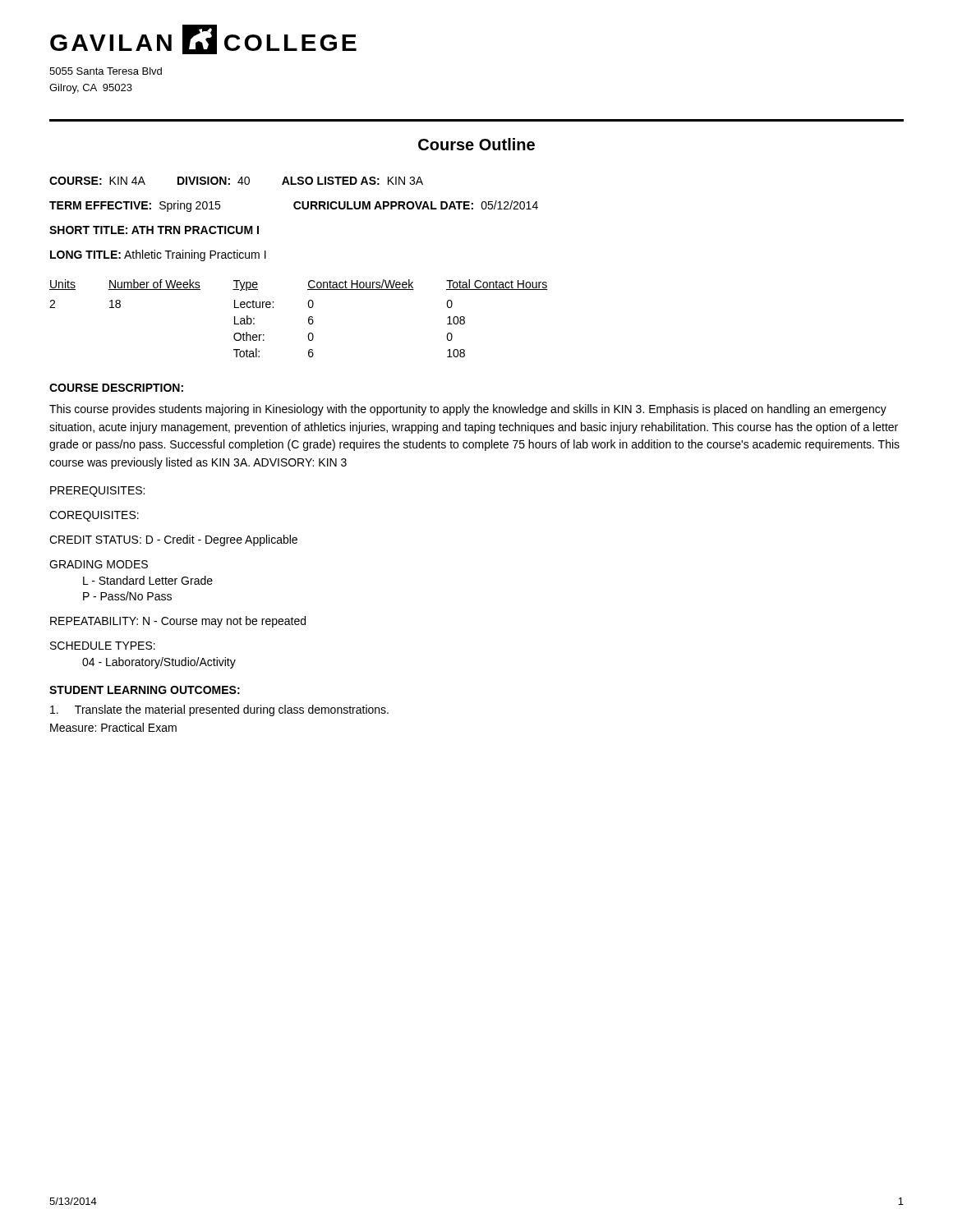Viewport: 953px width, 1232px height.
Task: Locate the list item that reads "P - Pass/No Pass"
Action: point(127,596)
